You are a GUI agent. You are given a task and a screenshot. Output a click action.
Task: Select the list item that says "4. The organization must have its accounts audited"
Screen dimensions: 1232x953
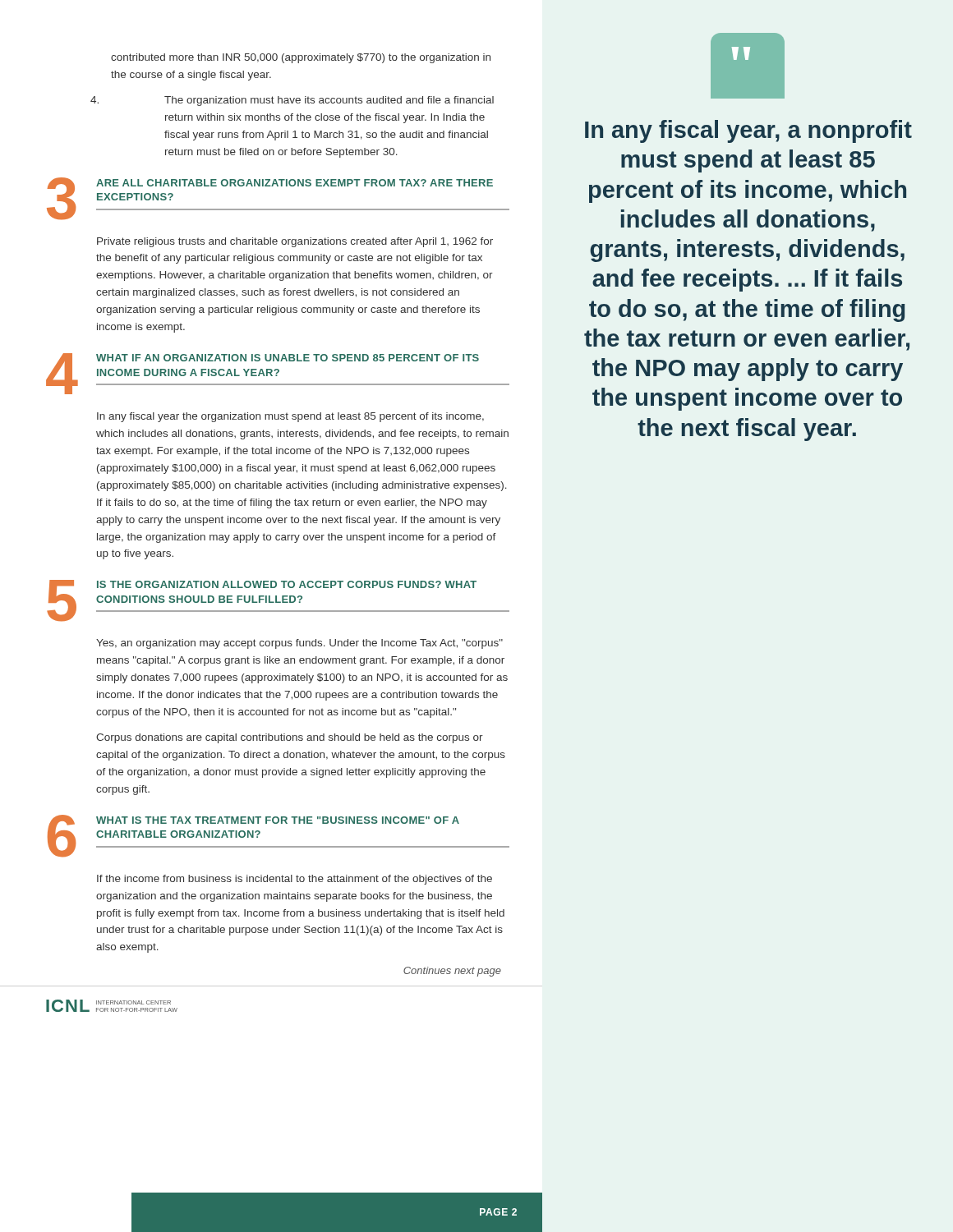click(277, 126)
